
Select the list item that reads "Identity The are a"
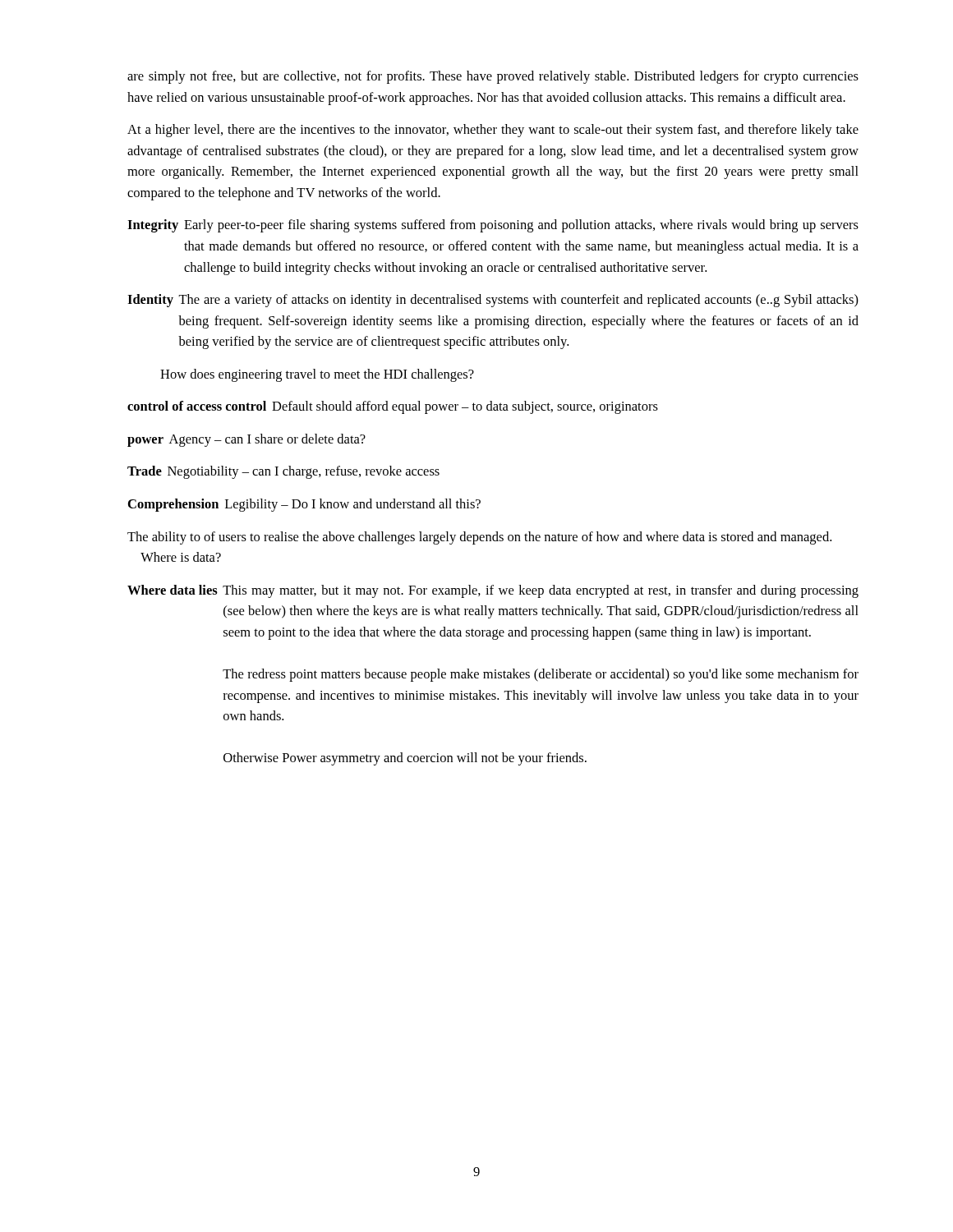pos(493,321)
